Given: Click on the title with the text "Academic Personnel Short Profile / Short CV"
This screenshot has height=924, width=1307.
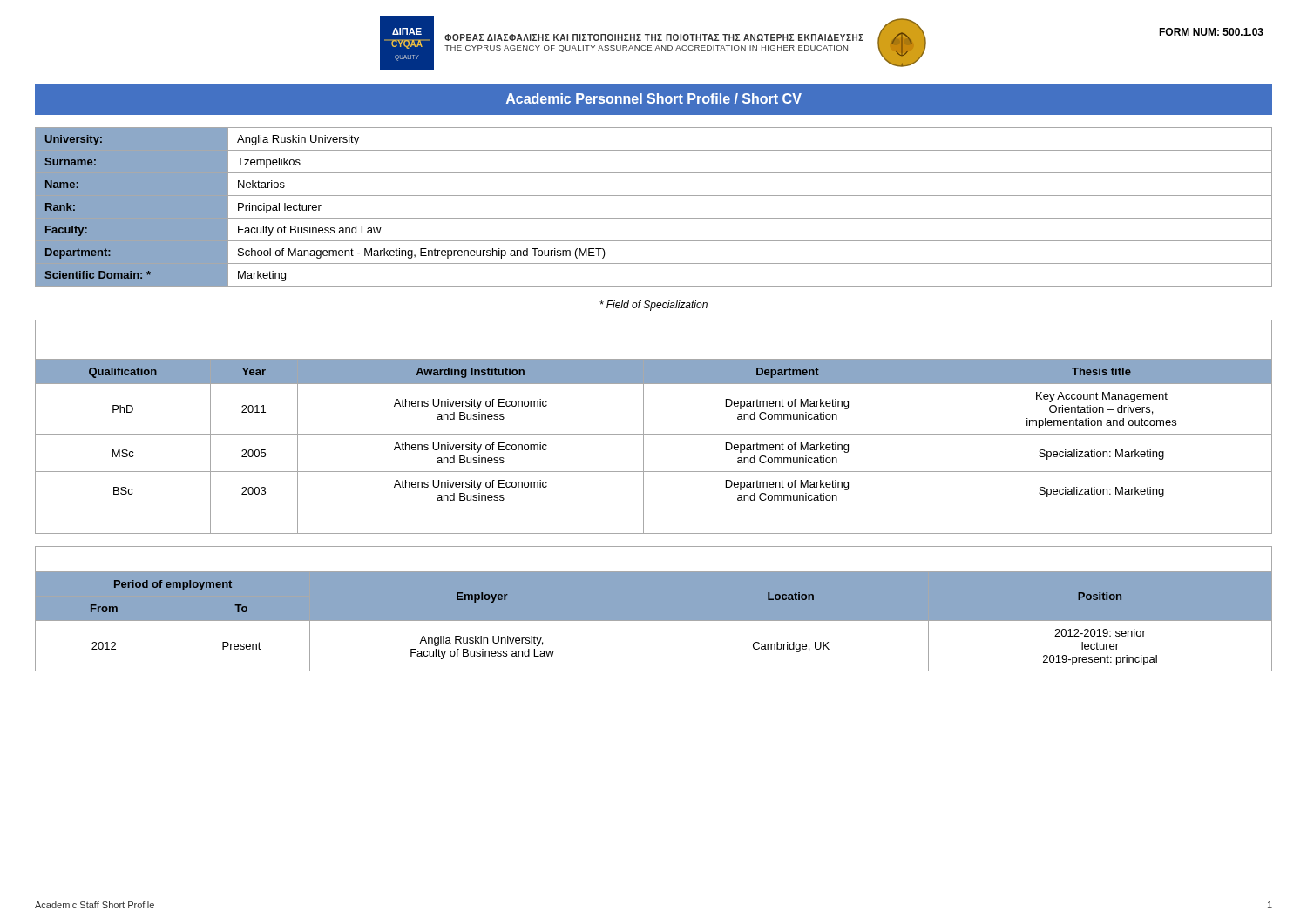Looking at the screenshot, I should (654, 99).
